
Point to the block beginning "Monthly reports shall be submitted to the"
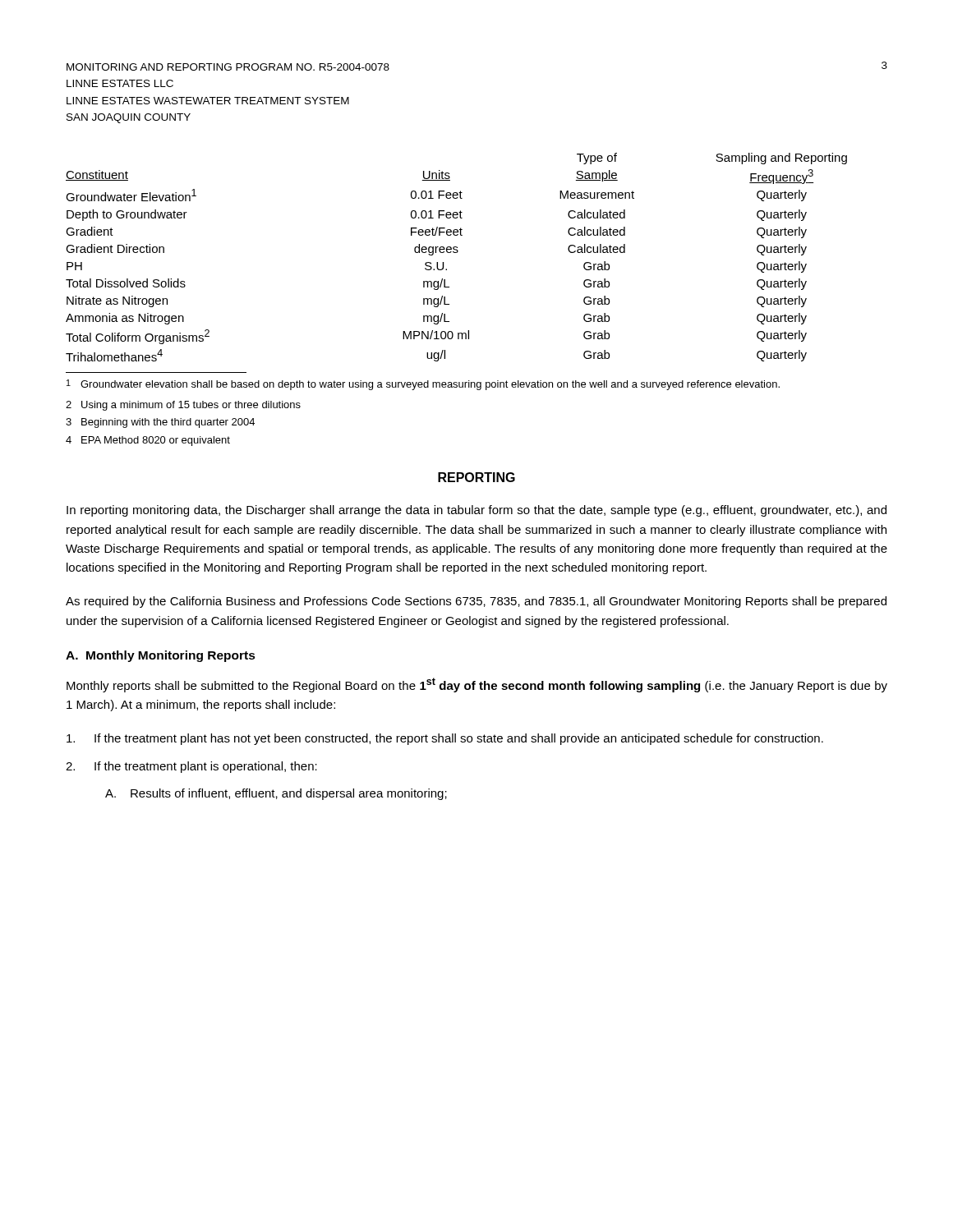476,694
